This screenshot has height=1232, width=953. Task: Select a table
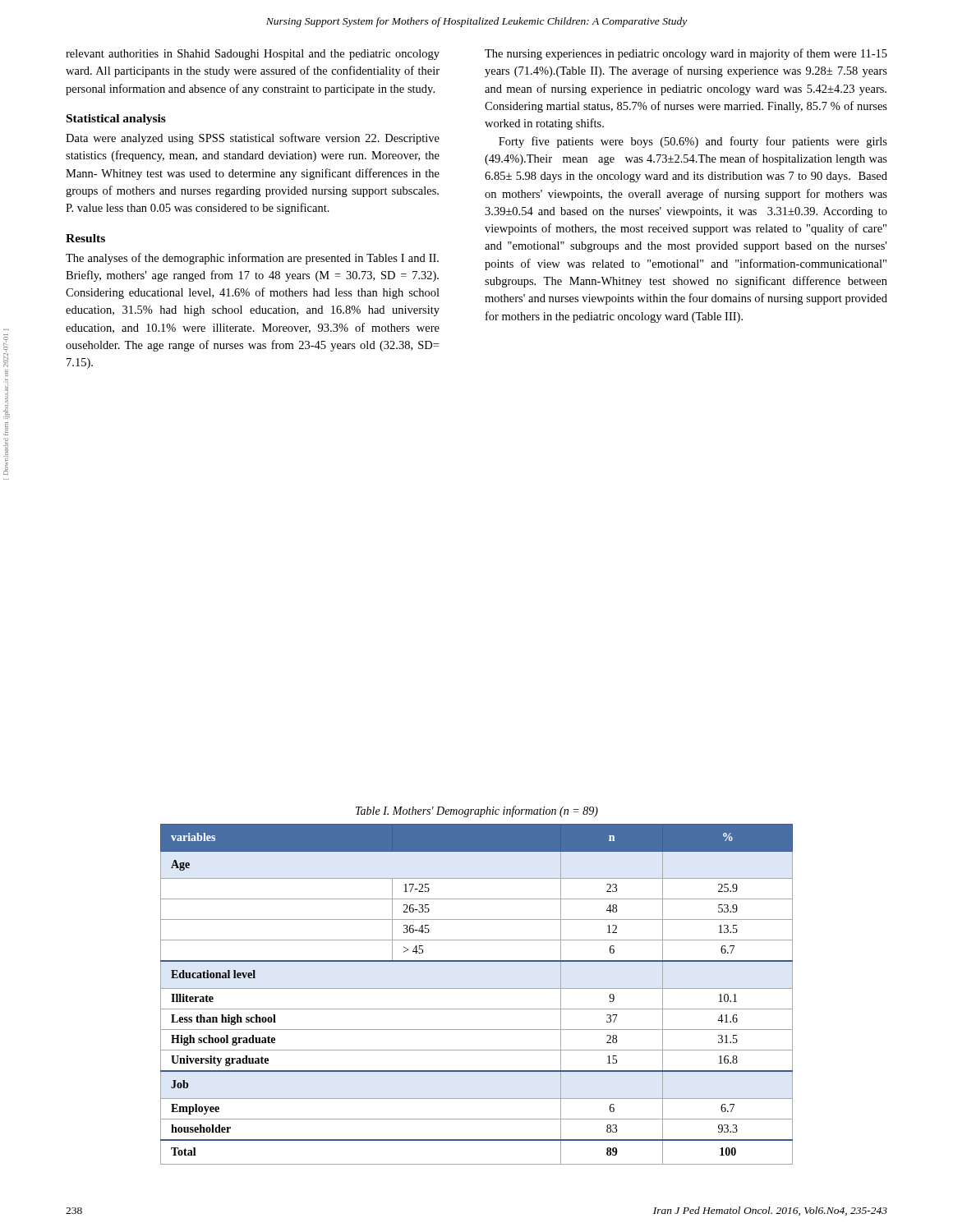(476, 994)
